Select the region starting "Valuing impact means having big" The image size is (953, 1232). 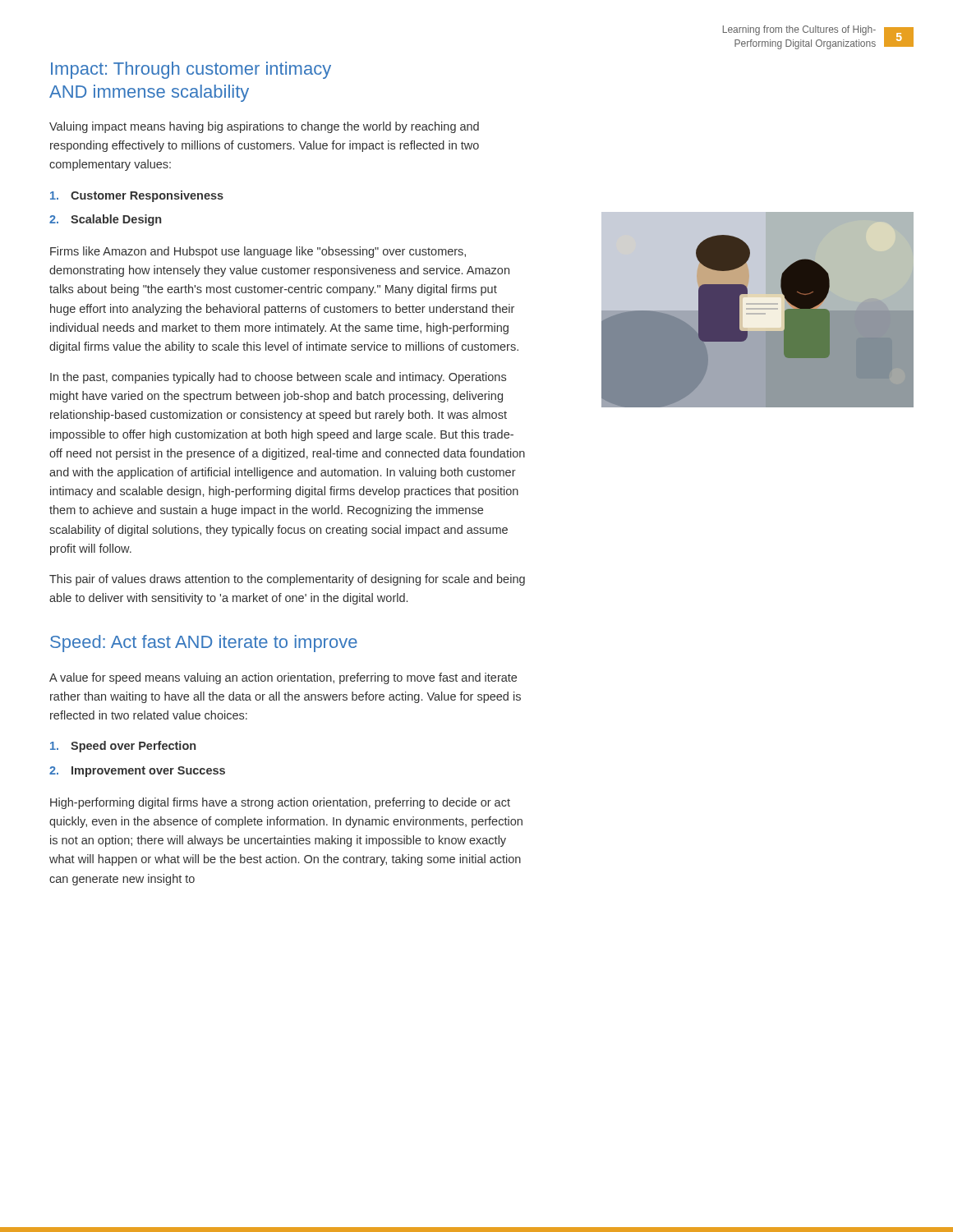[x=264, y=145]
